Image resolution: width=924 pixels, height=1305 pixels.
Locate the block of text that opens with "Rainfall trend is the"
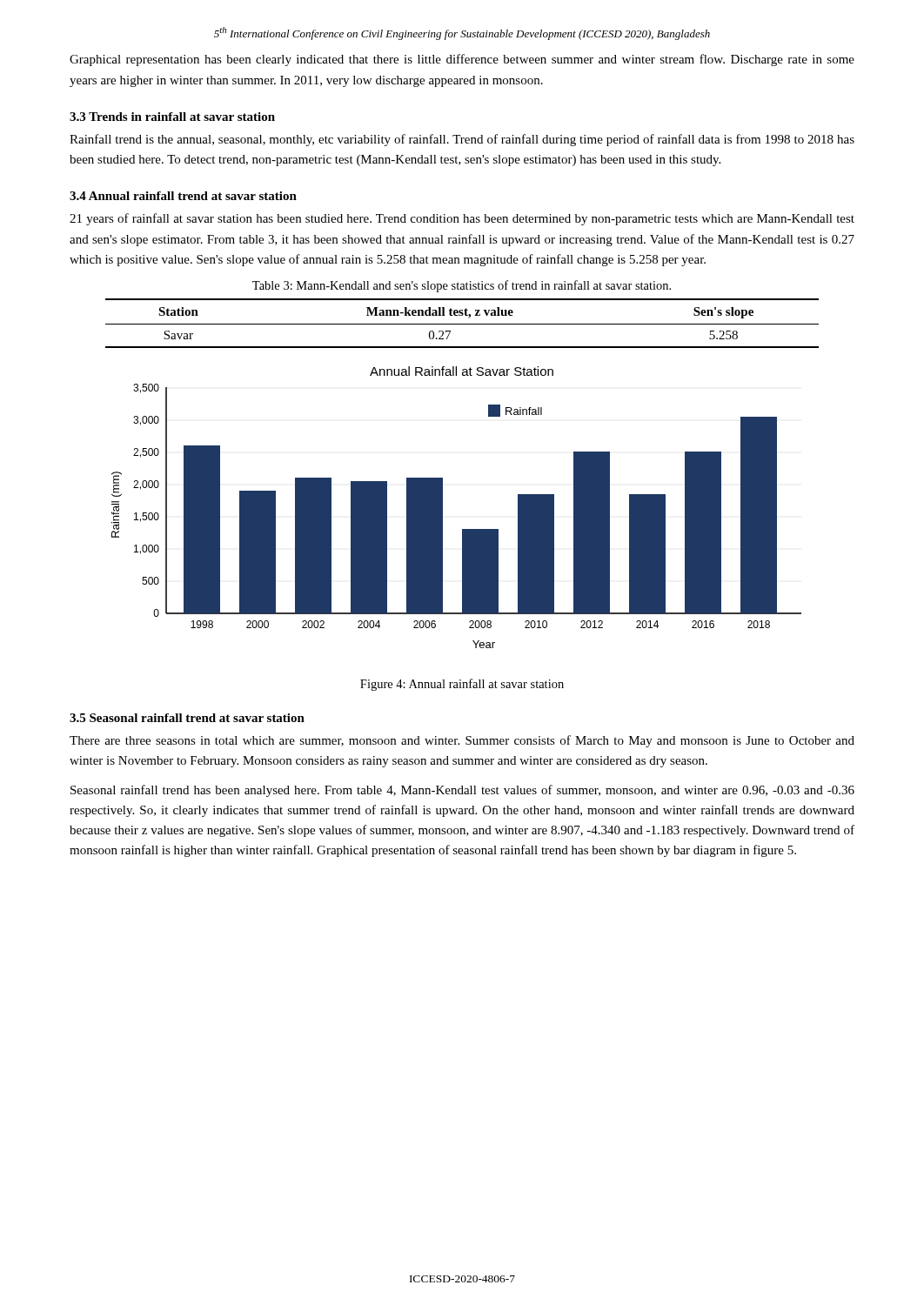coord(462,149)
